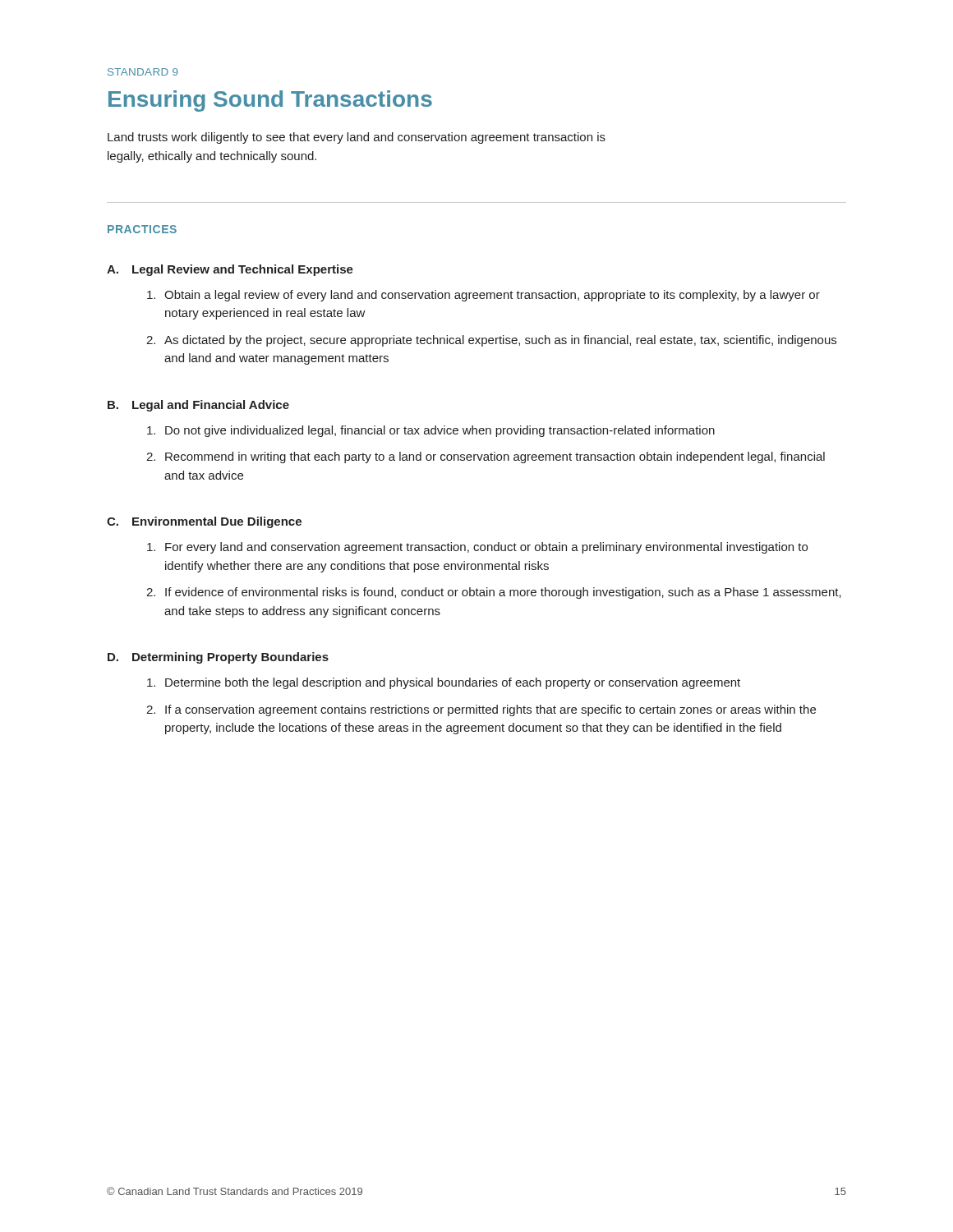Click the section header that begins "B. Legal and"
Screen dimensions: 1232x953
(x=198, y=404)
